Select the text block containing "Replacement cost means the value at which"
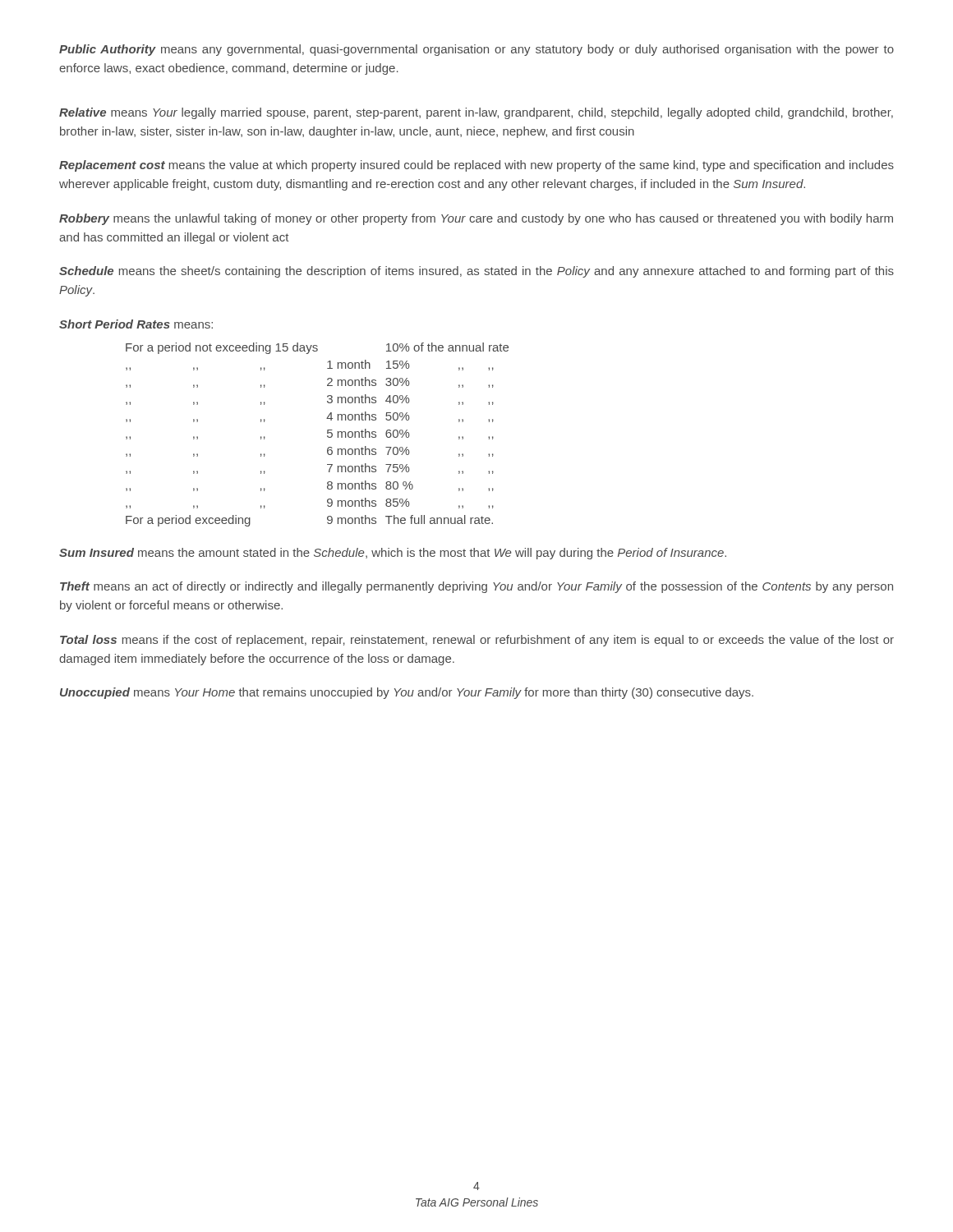This screenshot has height=1232, width=953. point(476,174)
